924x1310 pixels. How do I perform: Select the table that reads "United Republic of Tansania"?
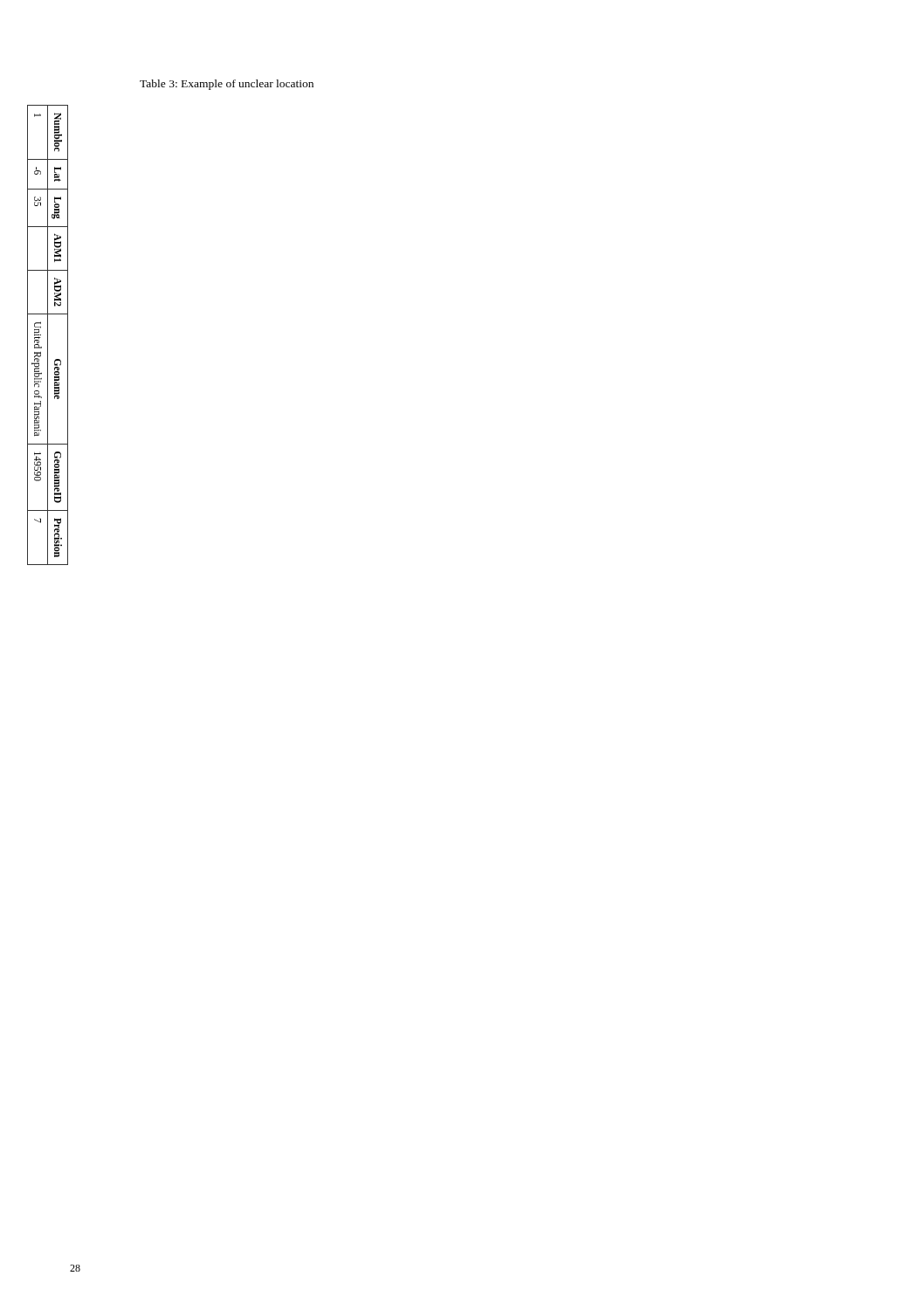(x=243, y=293)
